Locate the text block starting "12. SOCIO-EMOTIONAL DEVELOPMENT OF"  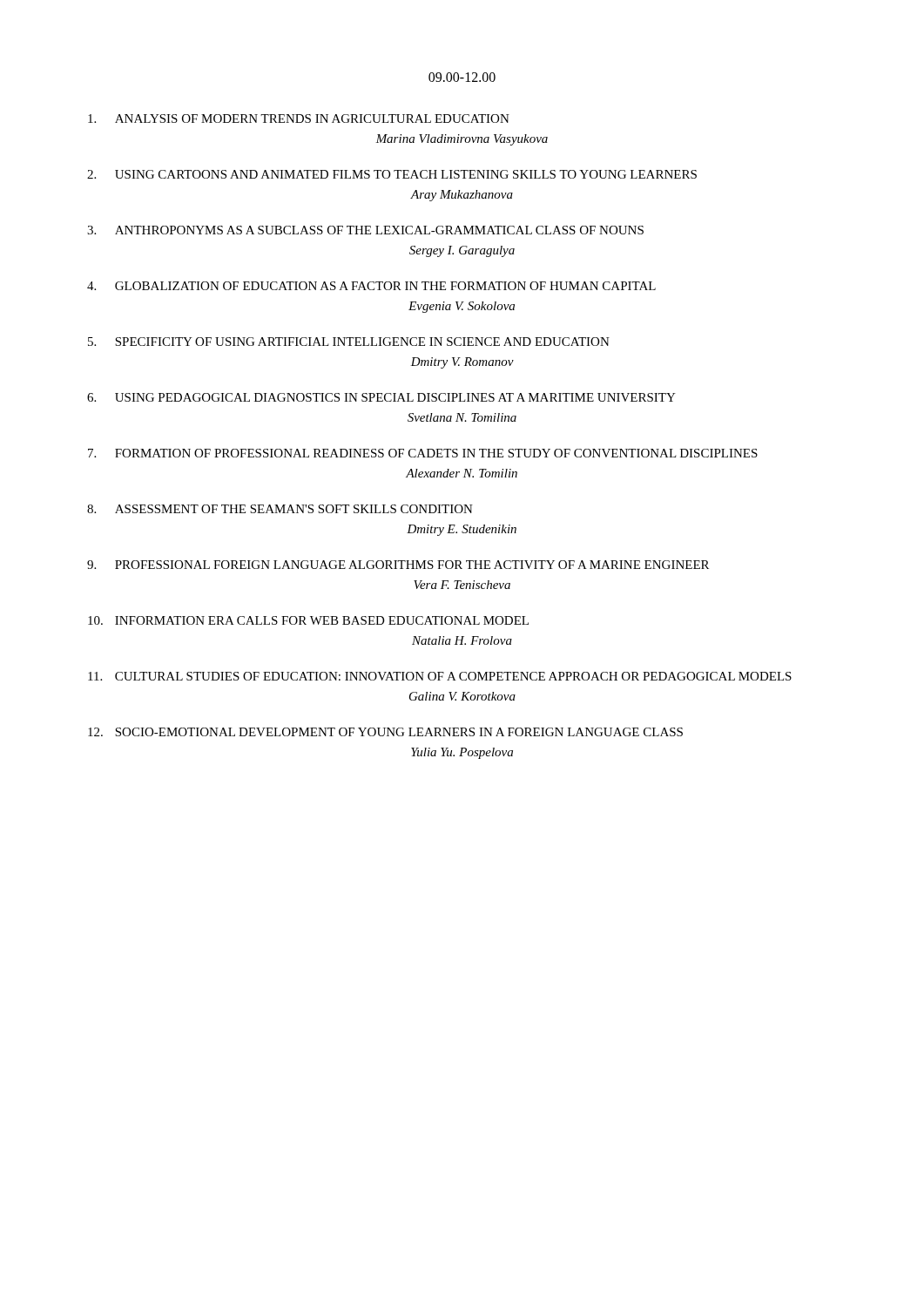point(462,741)
